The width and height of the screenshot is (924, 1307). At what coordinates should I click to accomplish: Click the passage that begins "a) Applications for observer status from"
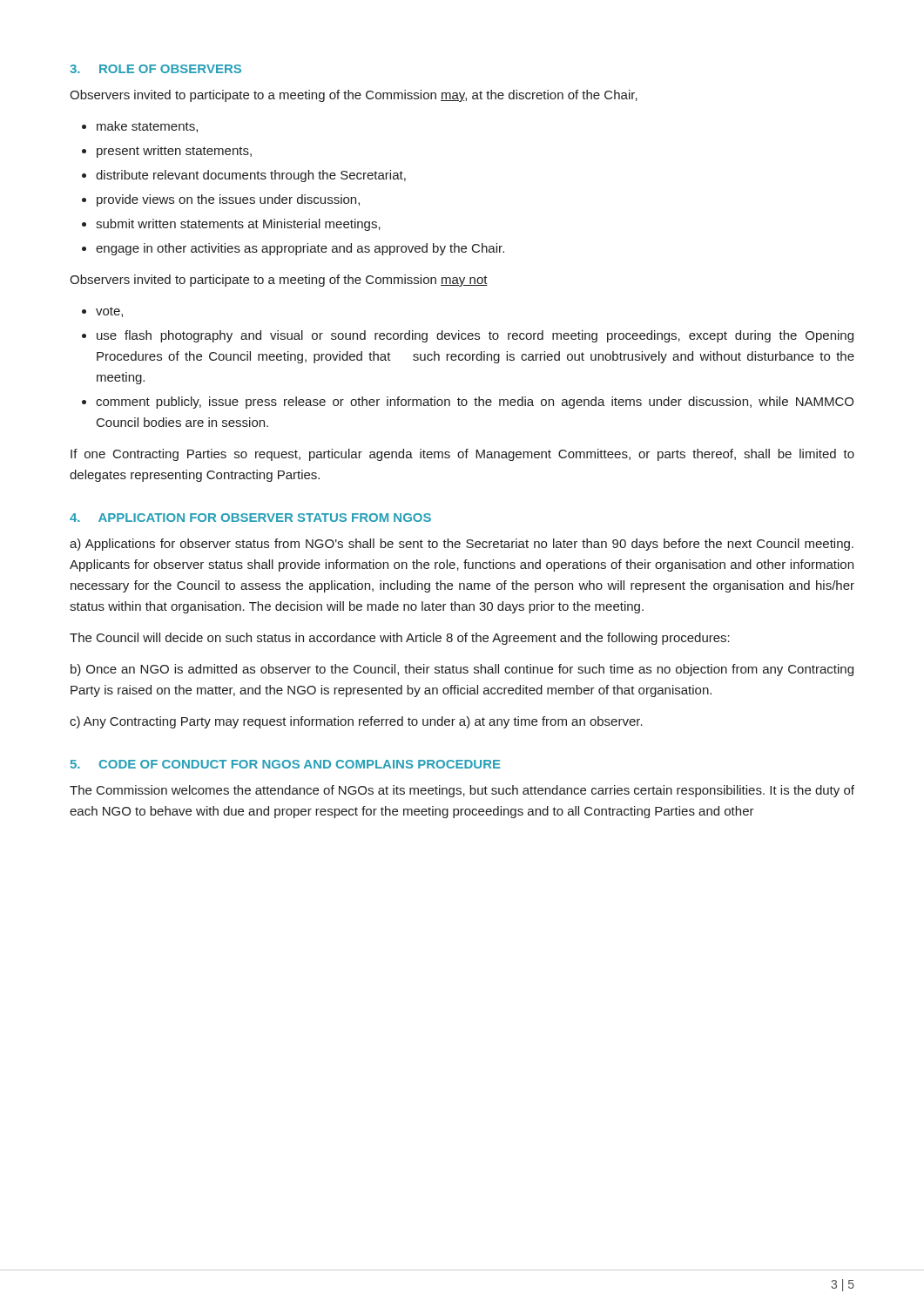click(x=462, y=575)
